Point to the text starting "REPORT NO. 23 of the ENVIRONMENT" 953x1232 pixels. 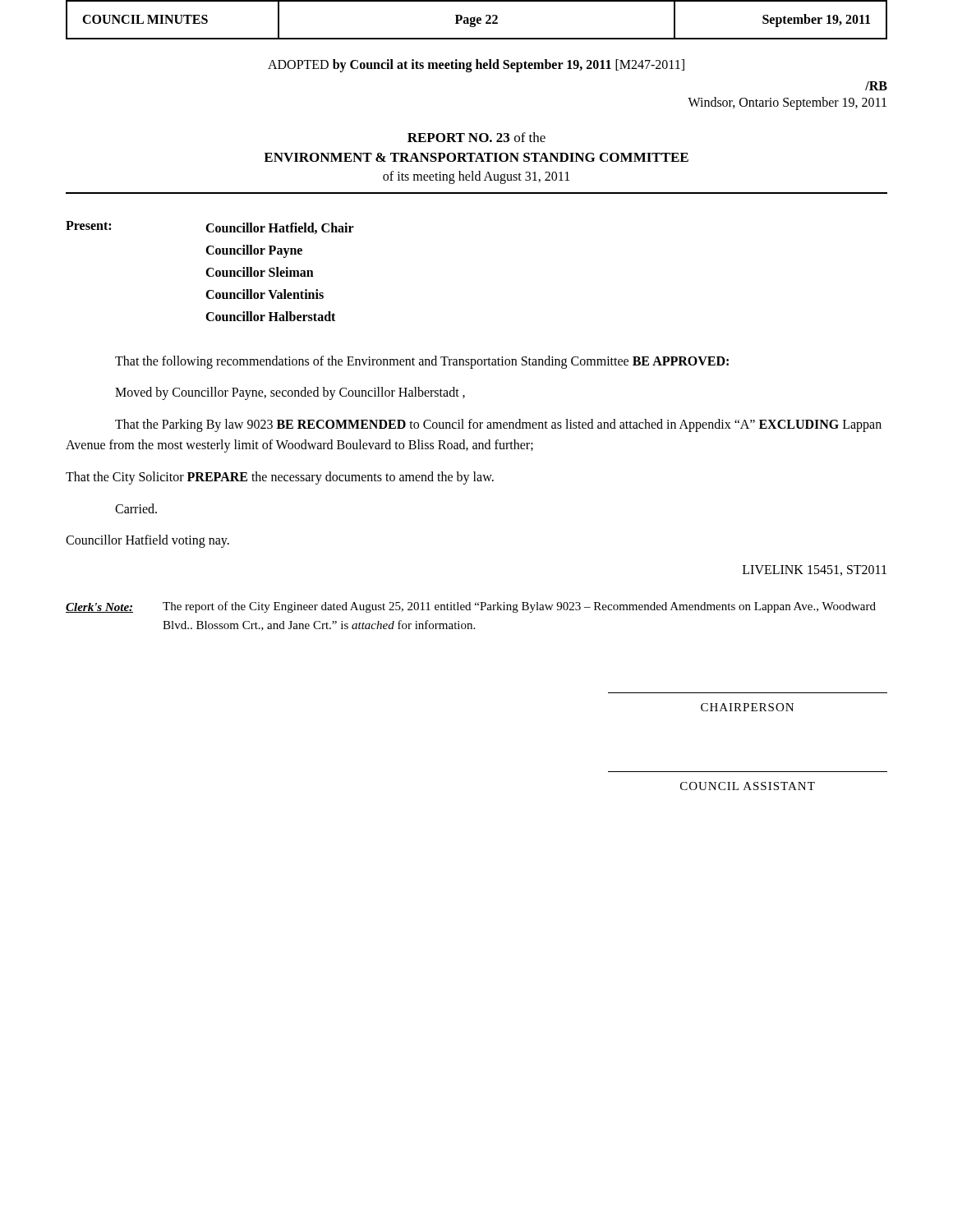click(476, 157)
